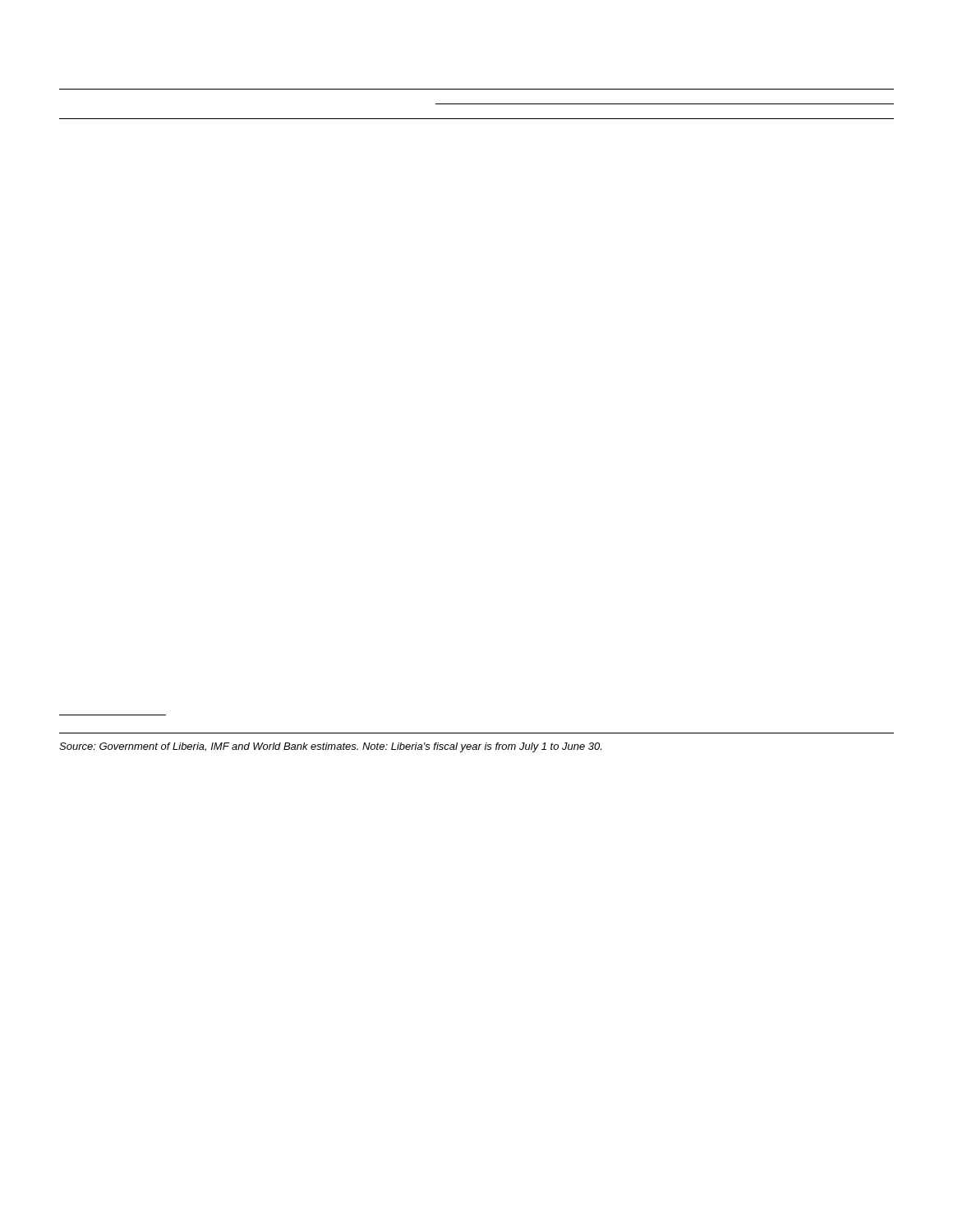
Task: Where is the passage that starts "Source: Government of Liberia, IMF and World"?
Action: coord(331,746)
